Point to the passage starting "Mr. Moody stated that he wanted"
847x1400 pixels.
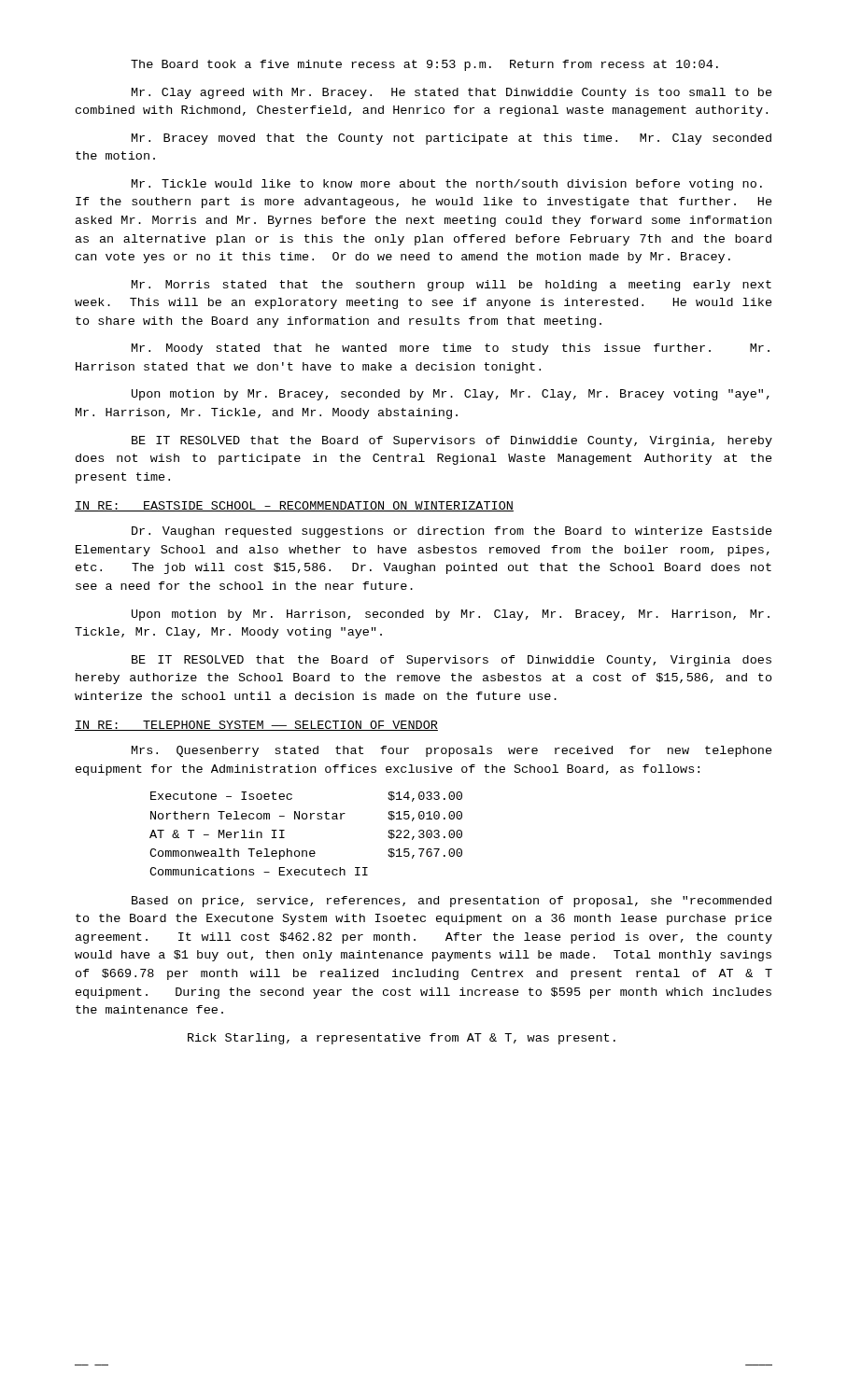point(424,358)
